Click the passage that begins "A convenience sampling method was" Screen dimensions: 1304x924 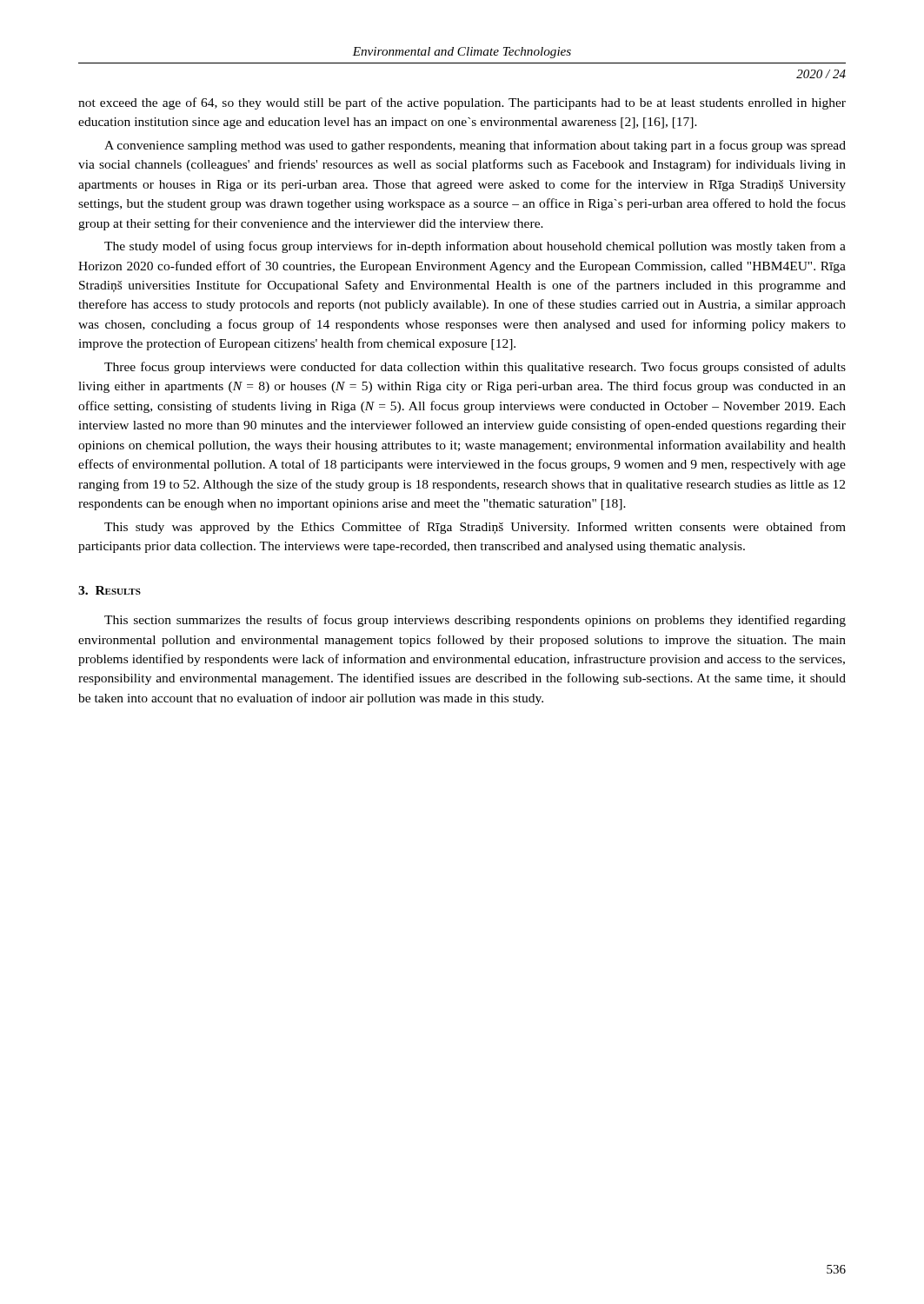462,184
